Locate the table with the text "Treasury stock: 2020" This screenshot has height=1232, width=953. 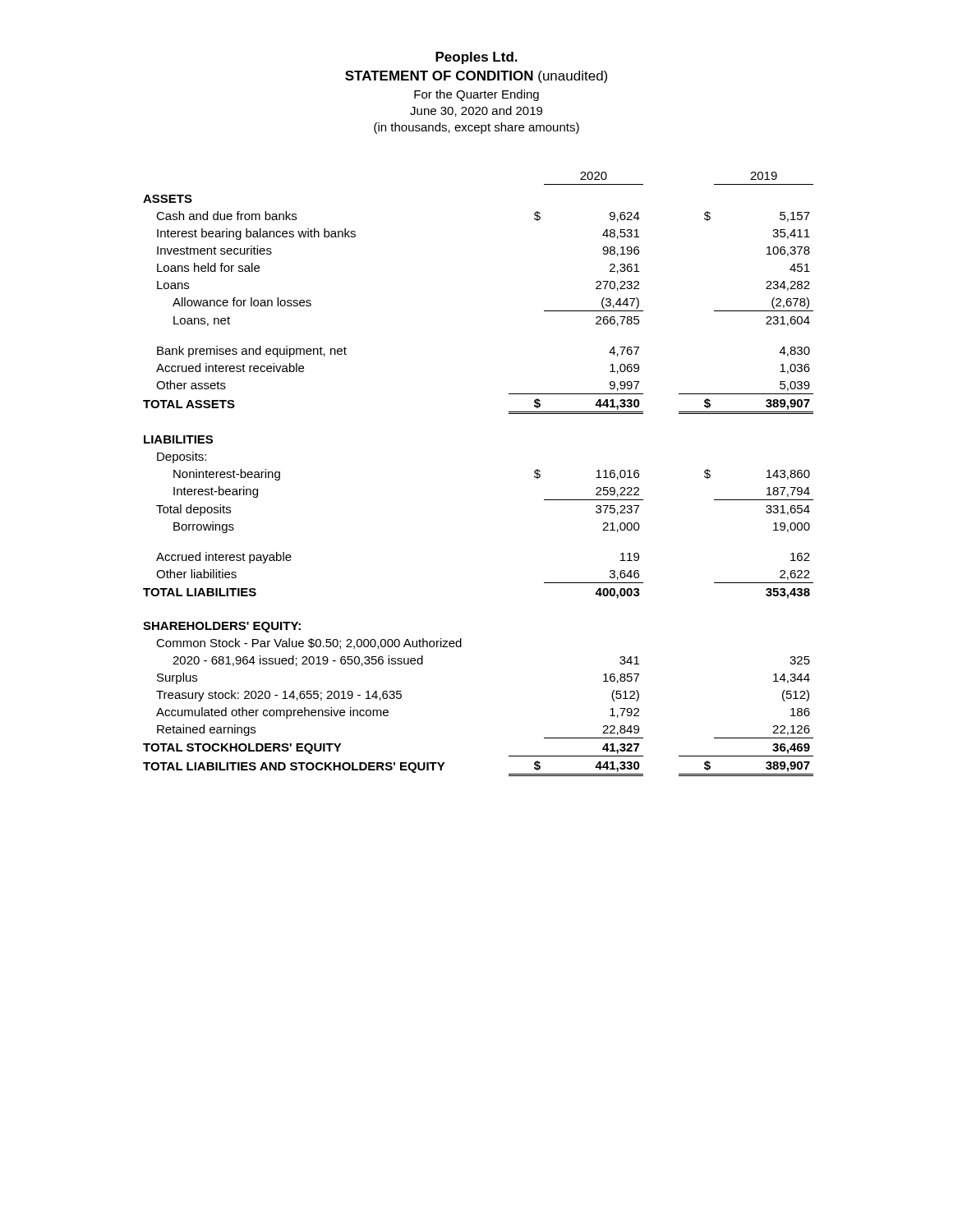[x=476, y=463]
